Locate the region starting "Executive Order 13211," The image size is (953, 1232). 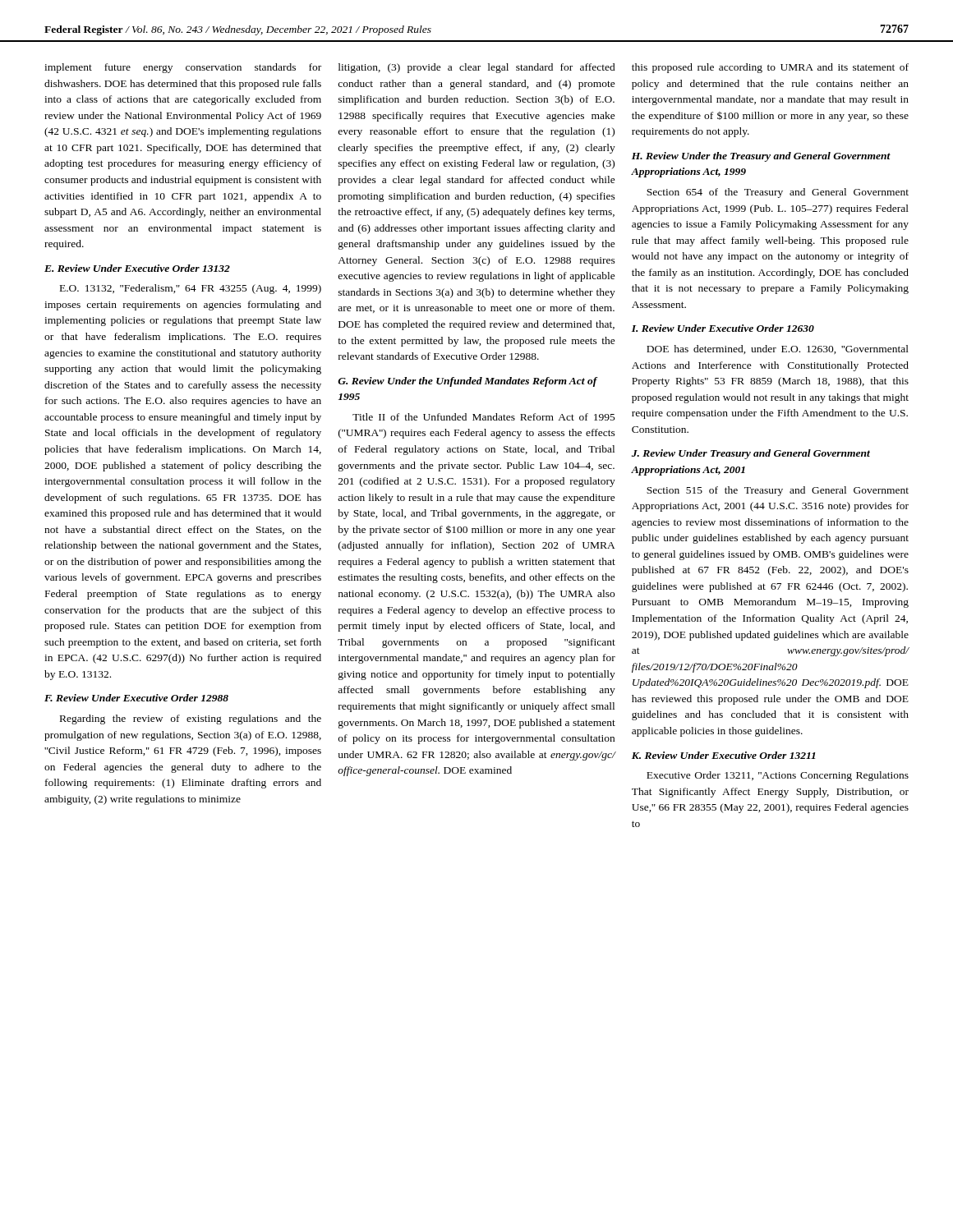tap(770, 799)
